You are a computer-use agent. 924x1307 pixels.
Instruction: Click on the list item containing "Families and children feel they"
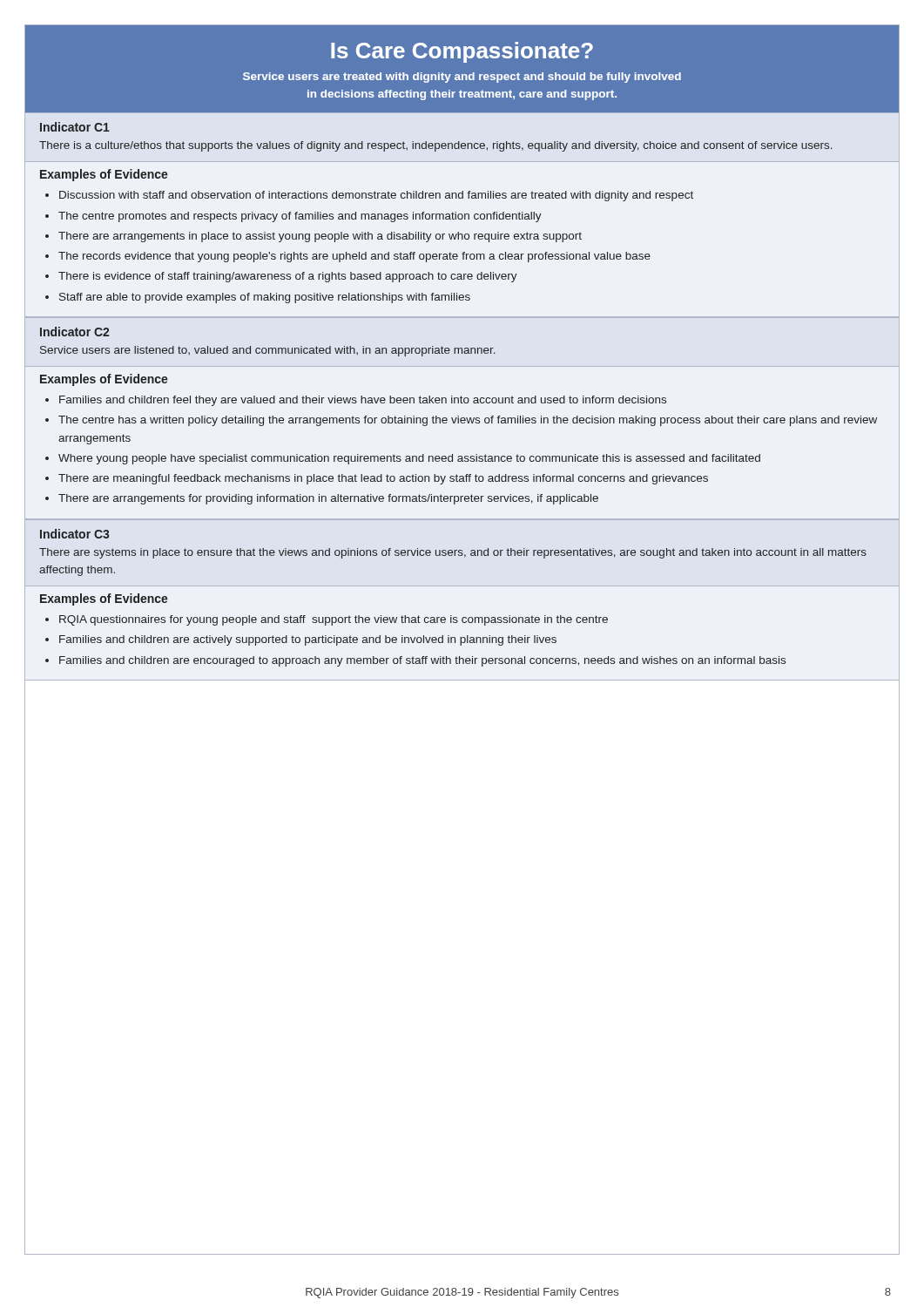pos(363,400)
